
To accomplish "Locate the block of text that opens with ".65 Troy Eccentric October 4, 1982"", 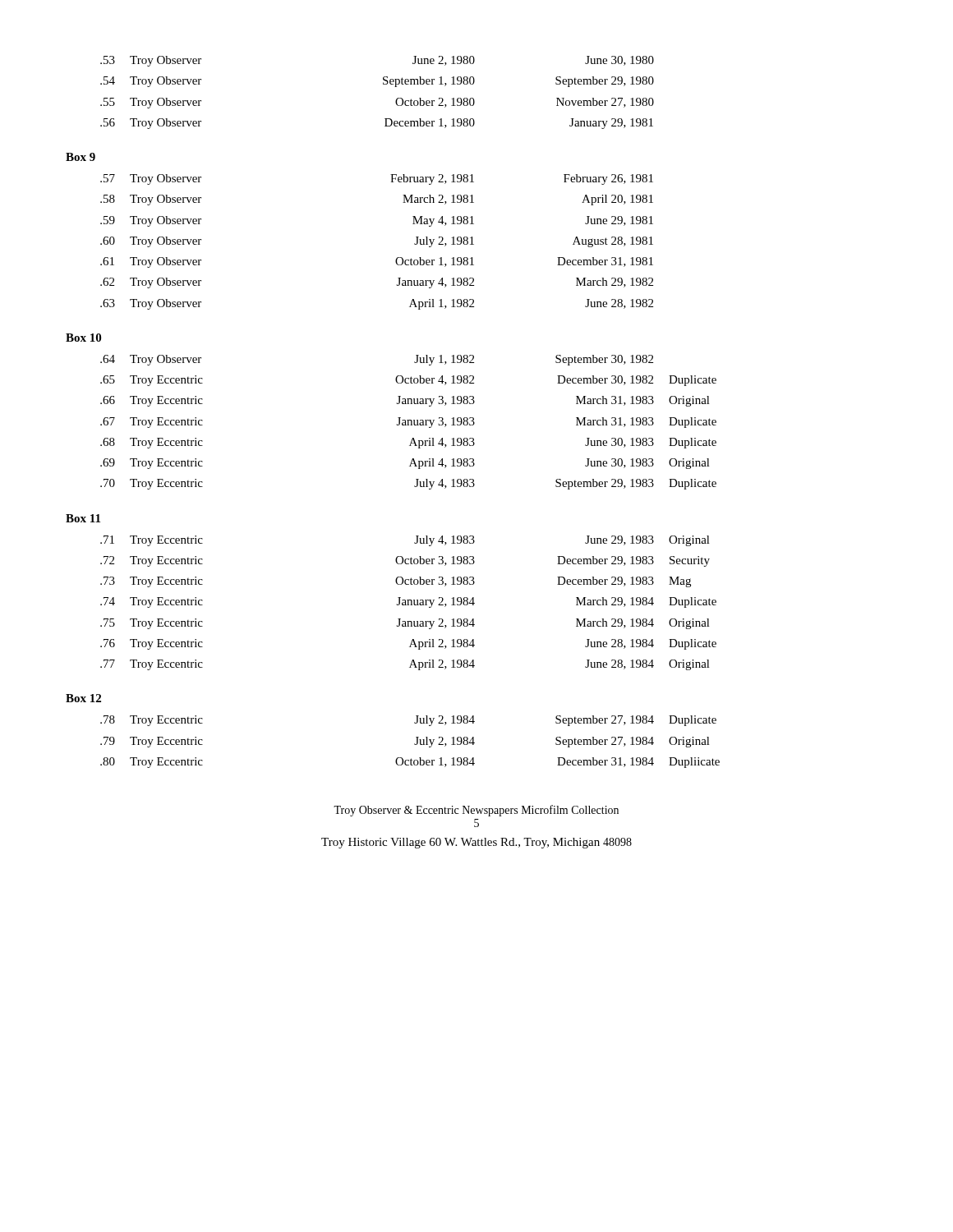I will (476, 380).
